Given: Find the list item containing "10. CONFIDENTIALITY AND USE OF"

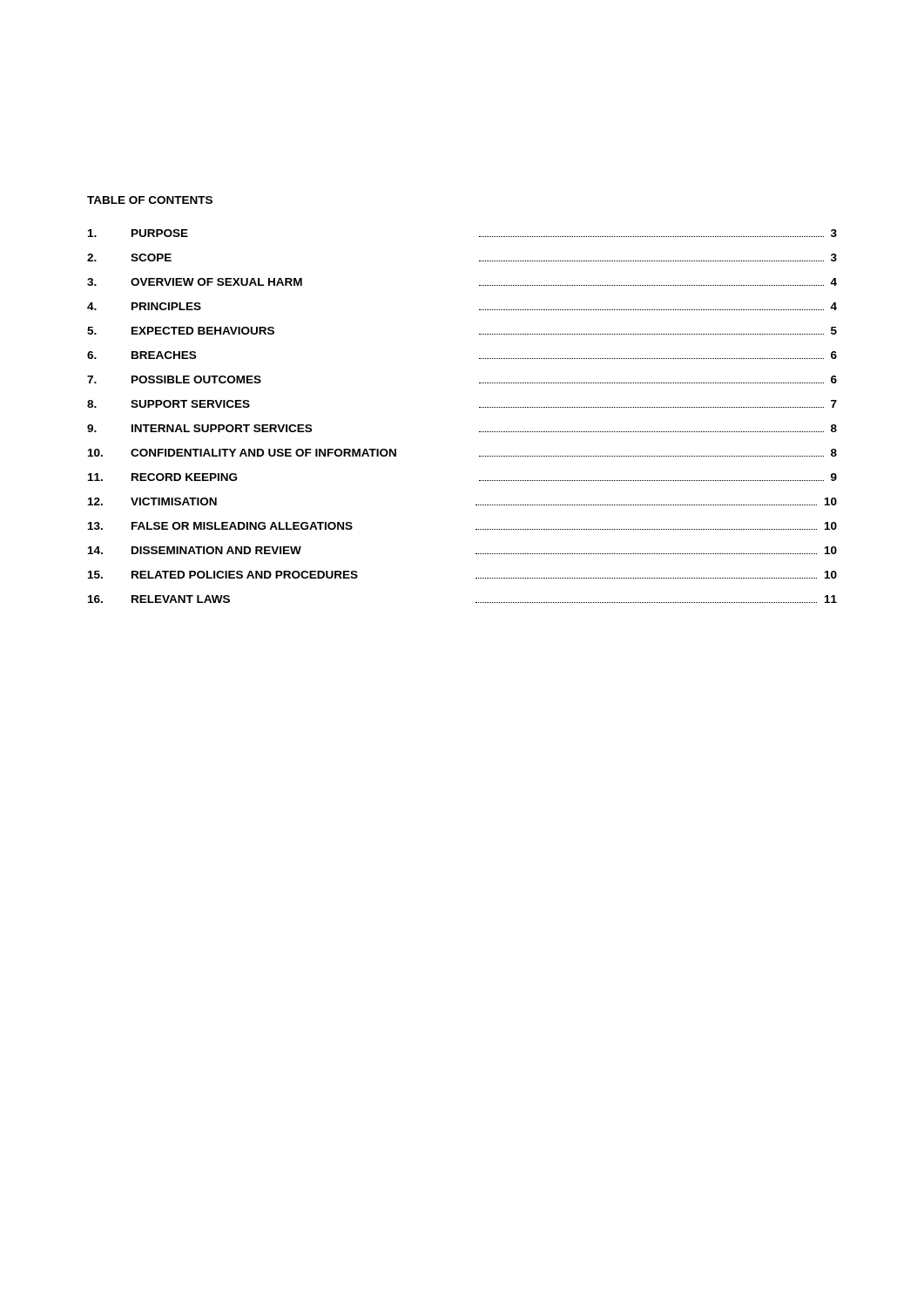Looking at the screenshot, I should [262, 451].
